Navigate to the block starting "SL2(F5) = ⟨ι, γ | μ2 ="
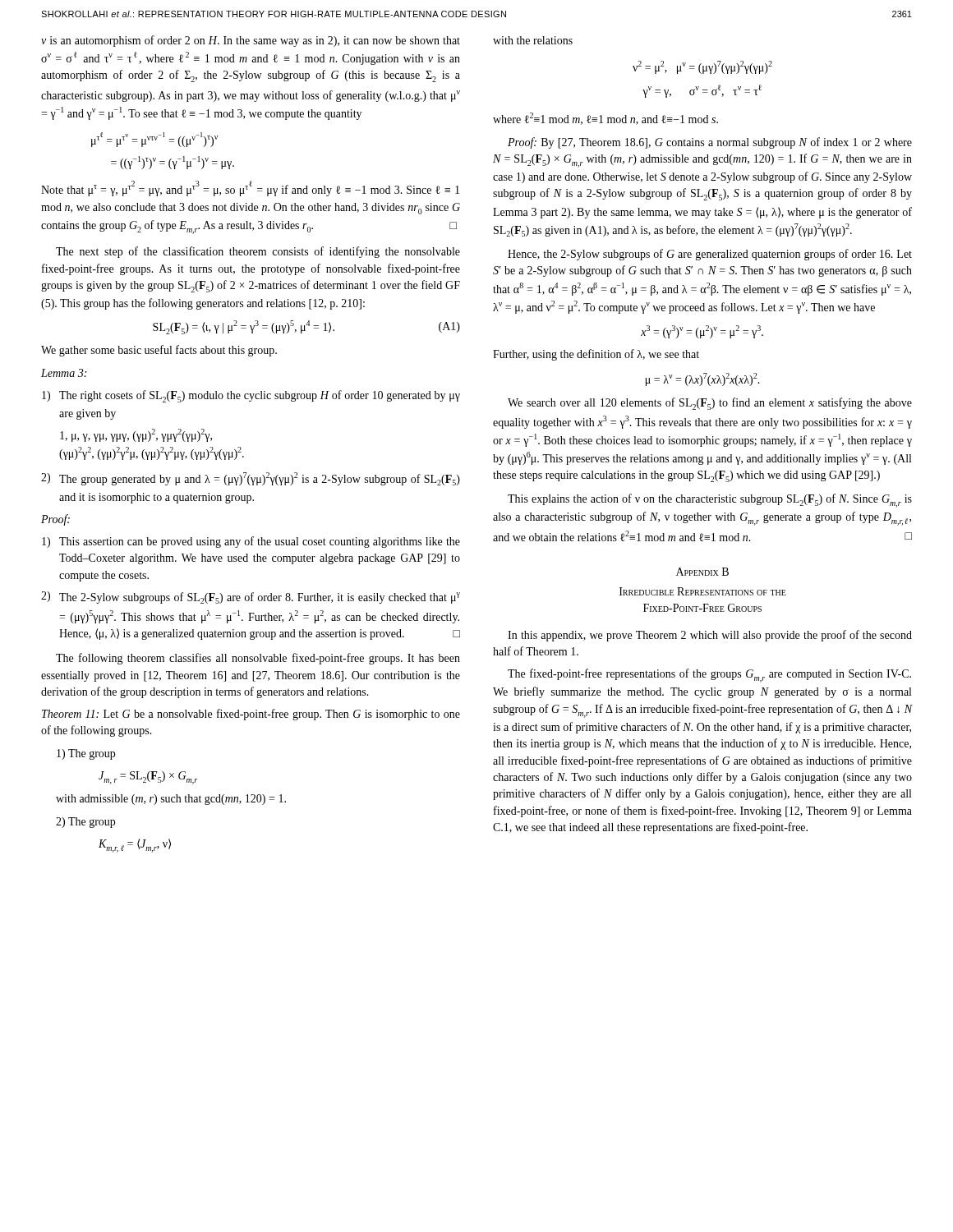953x1232 pixels. coord(251,328)
